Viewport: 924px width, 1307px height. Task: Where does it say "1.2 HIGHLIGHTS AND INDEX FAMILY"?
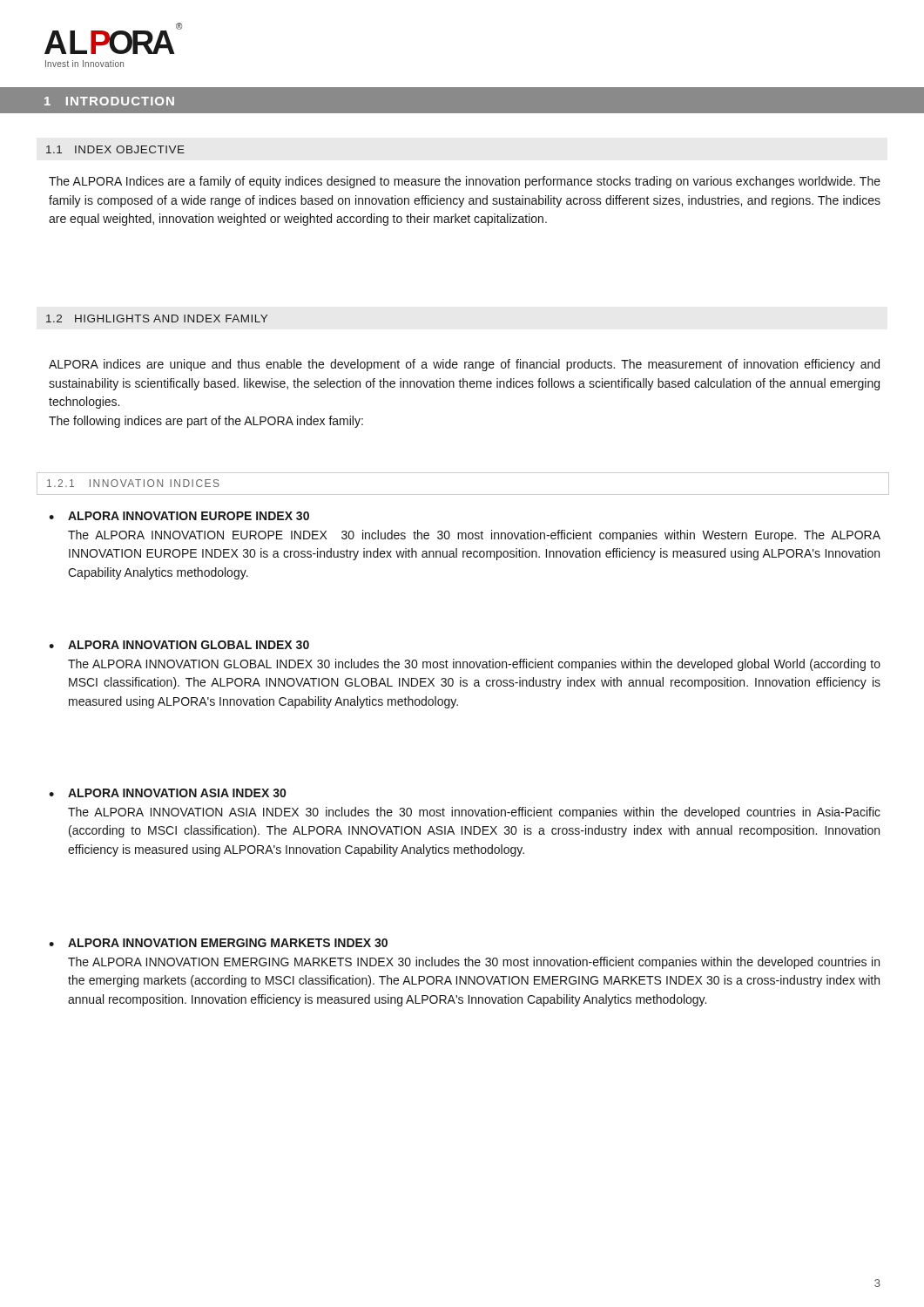click(153, 318)
